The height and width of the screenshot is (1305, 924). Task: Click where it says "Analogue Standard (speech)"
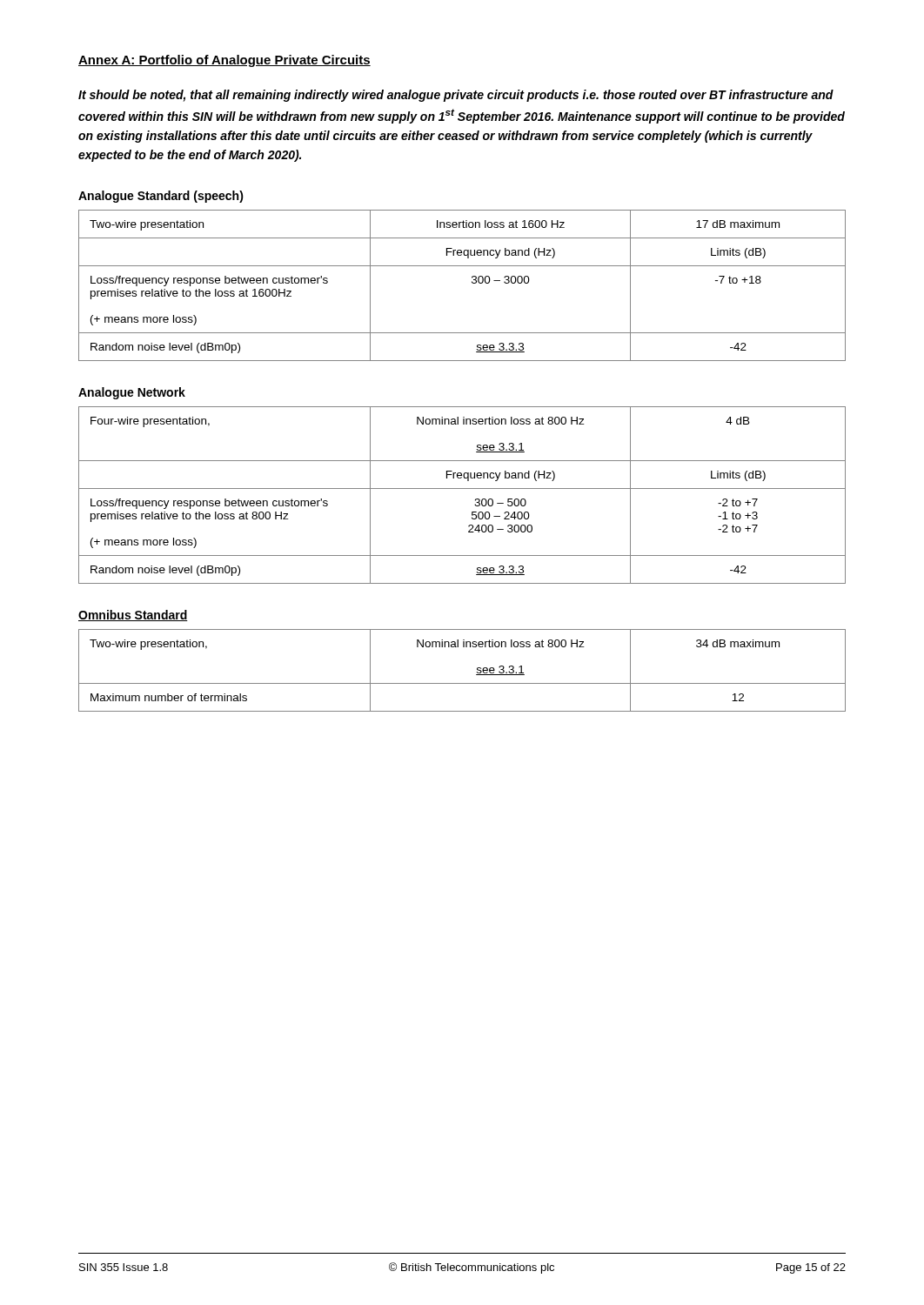[x=161, y=196]
